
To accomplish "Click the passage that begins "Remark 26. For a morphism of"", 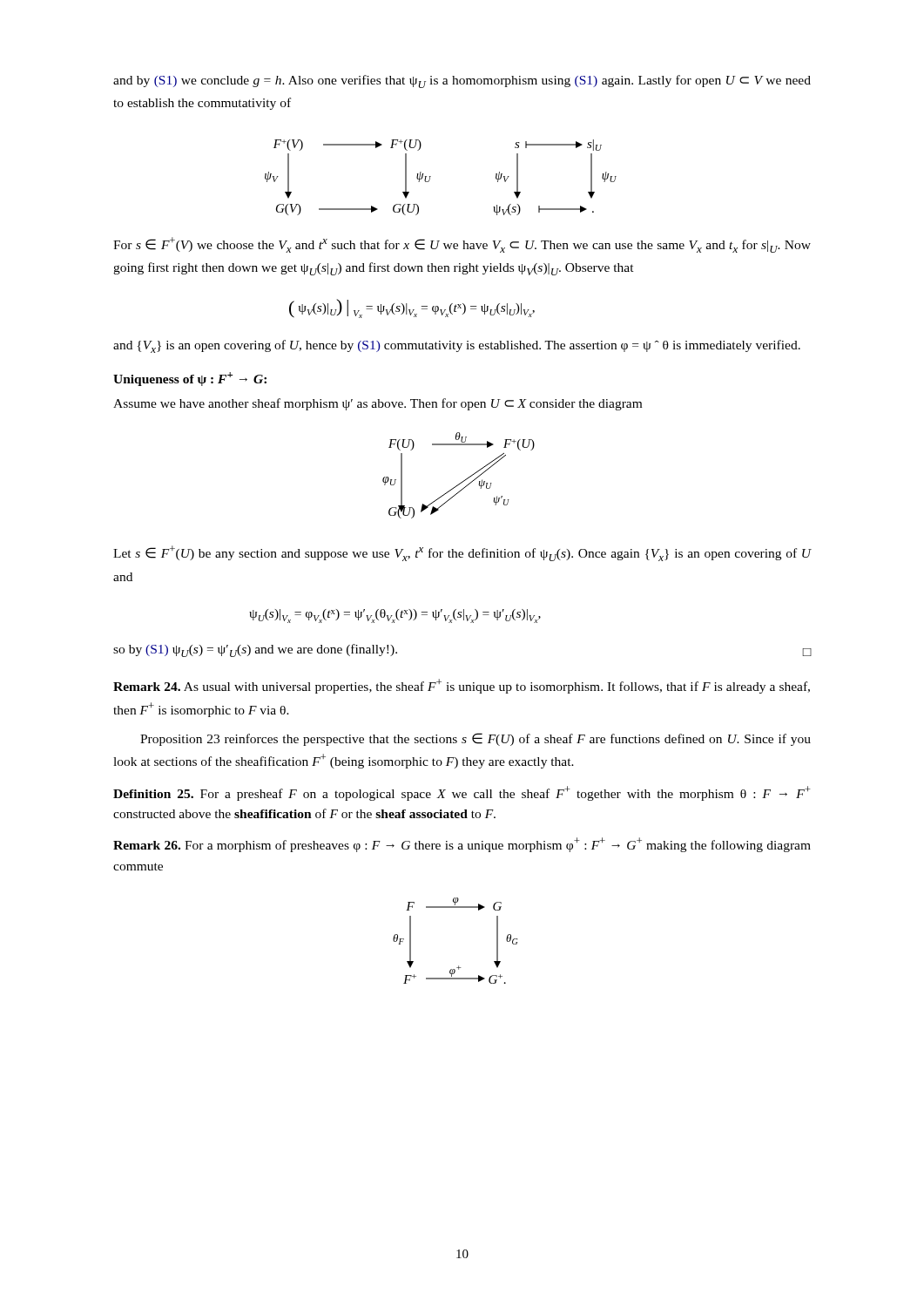I will click(x=462, y=854).
